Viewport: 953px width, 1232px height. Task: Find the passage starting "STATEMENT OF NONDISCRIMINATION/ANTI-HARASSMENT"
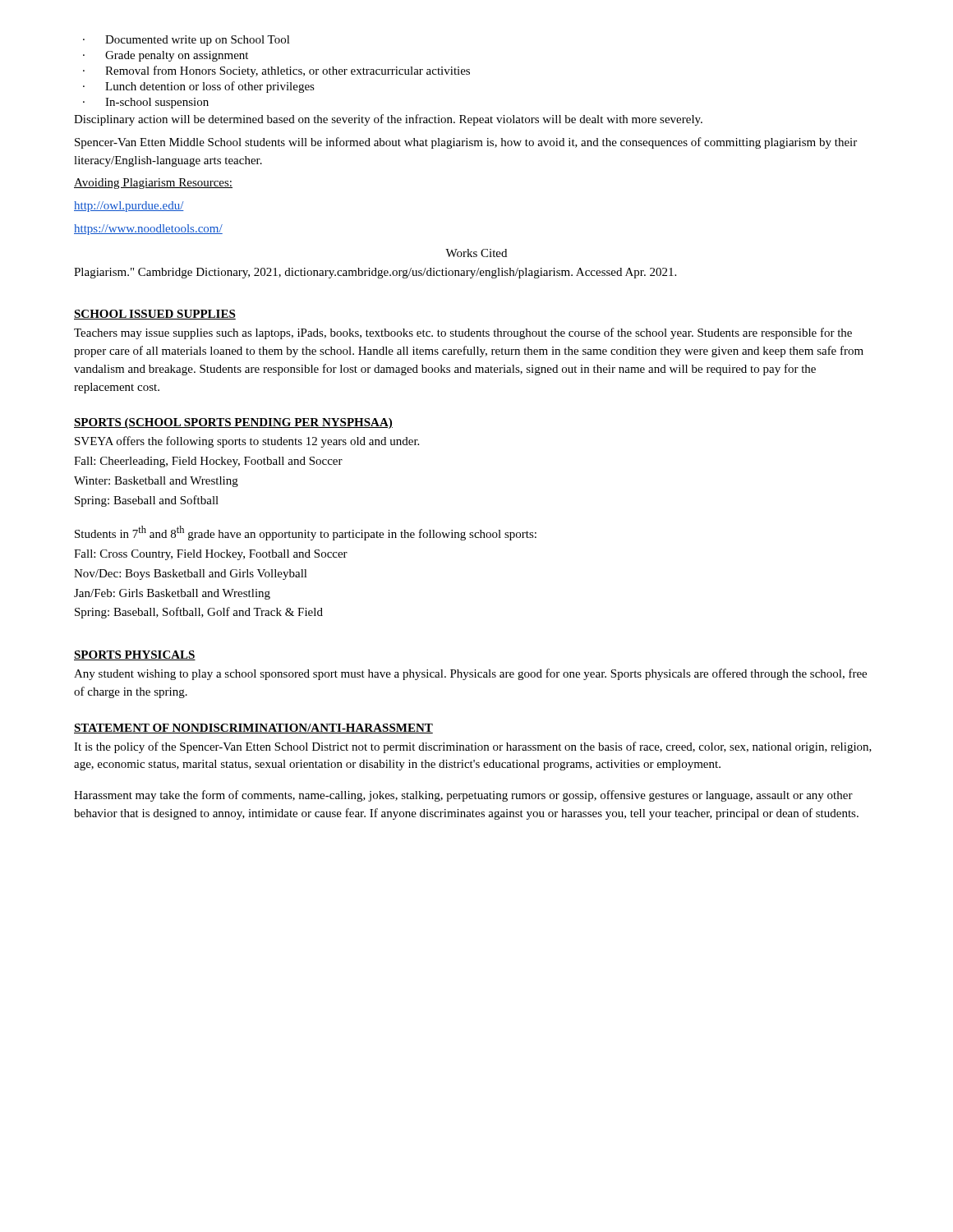pos(253,727)
